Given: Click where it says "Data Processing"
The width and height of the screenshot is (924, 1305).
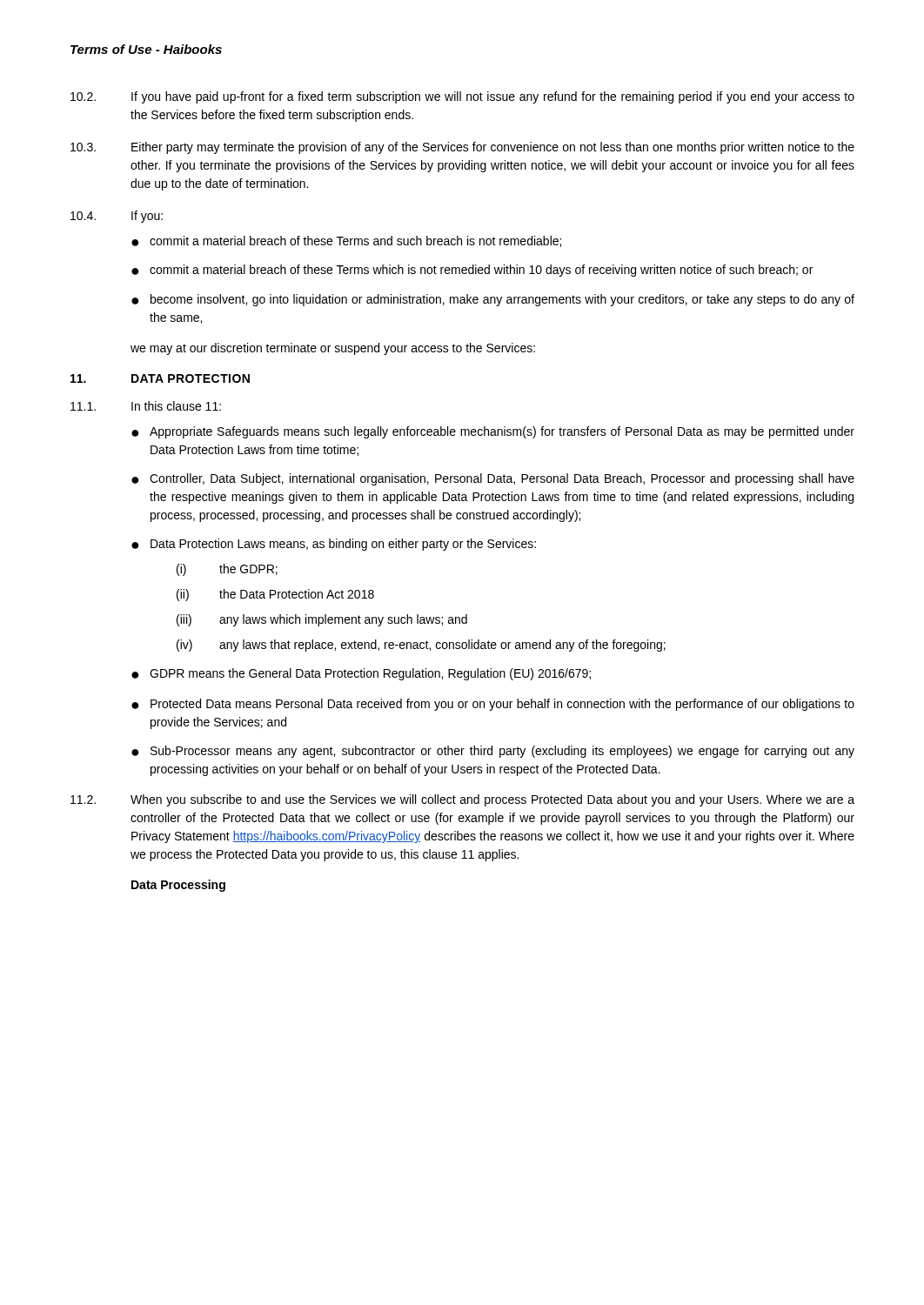Looking at the screenshot, I should coord(178,885).
